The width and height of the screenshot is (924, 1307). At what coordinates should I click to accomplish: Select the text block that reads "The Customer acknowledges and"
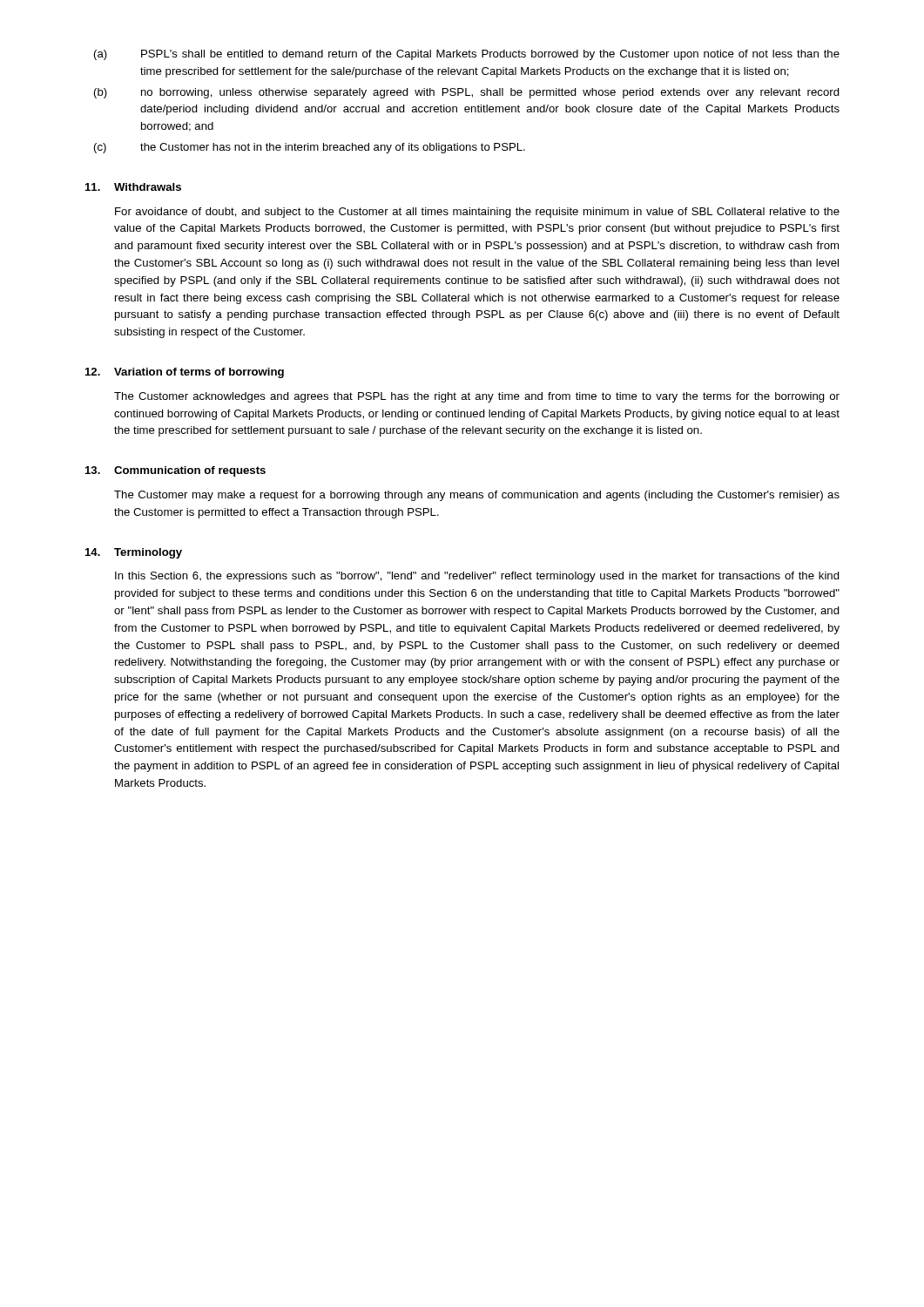[477, 413]
